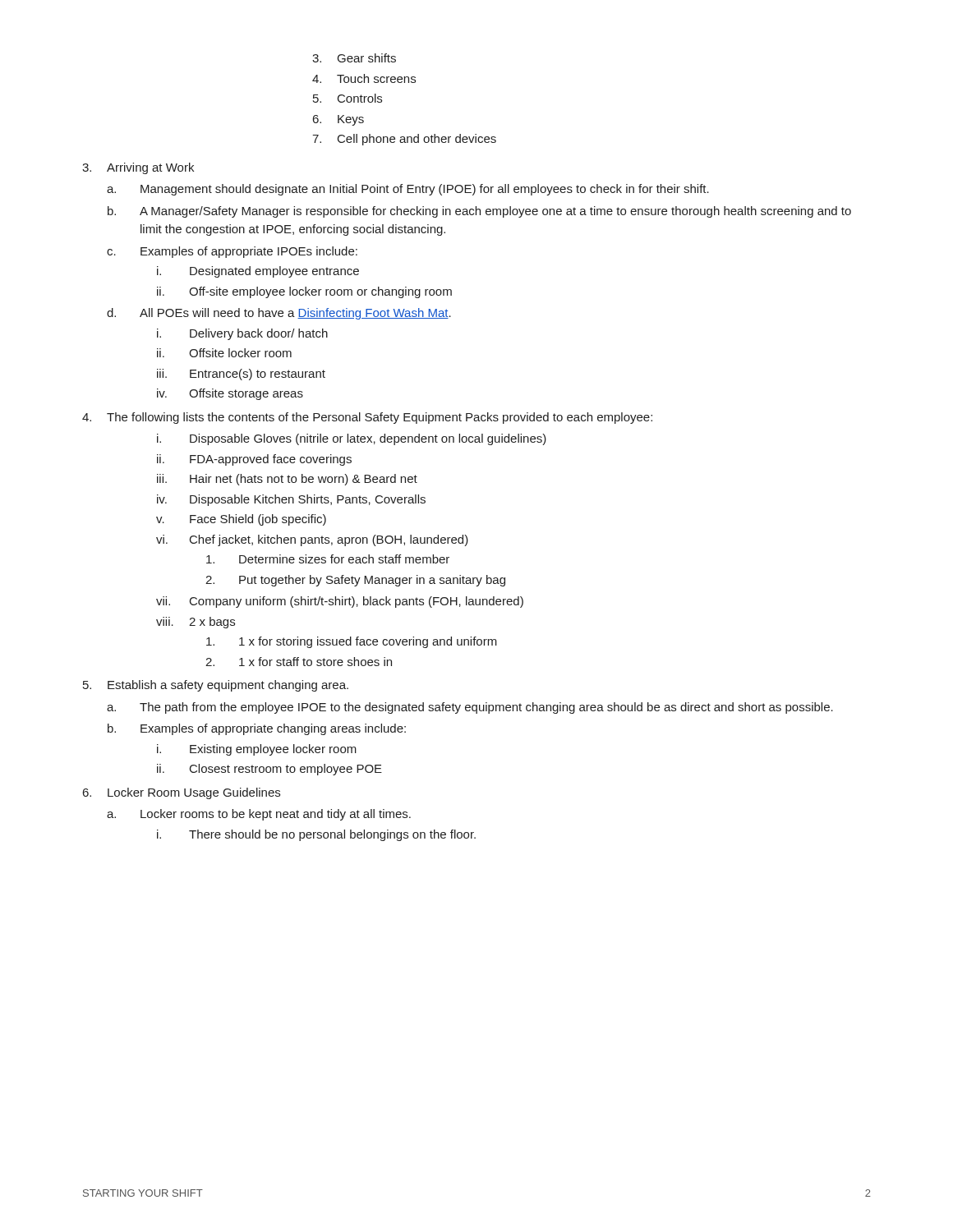Locate the text starting "v. Face Shield (job specific)"

pyautogui.click(x=241, y=520)
